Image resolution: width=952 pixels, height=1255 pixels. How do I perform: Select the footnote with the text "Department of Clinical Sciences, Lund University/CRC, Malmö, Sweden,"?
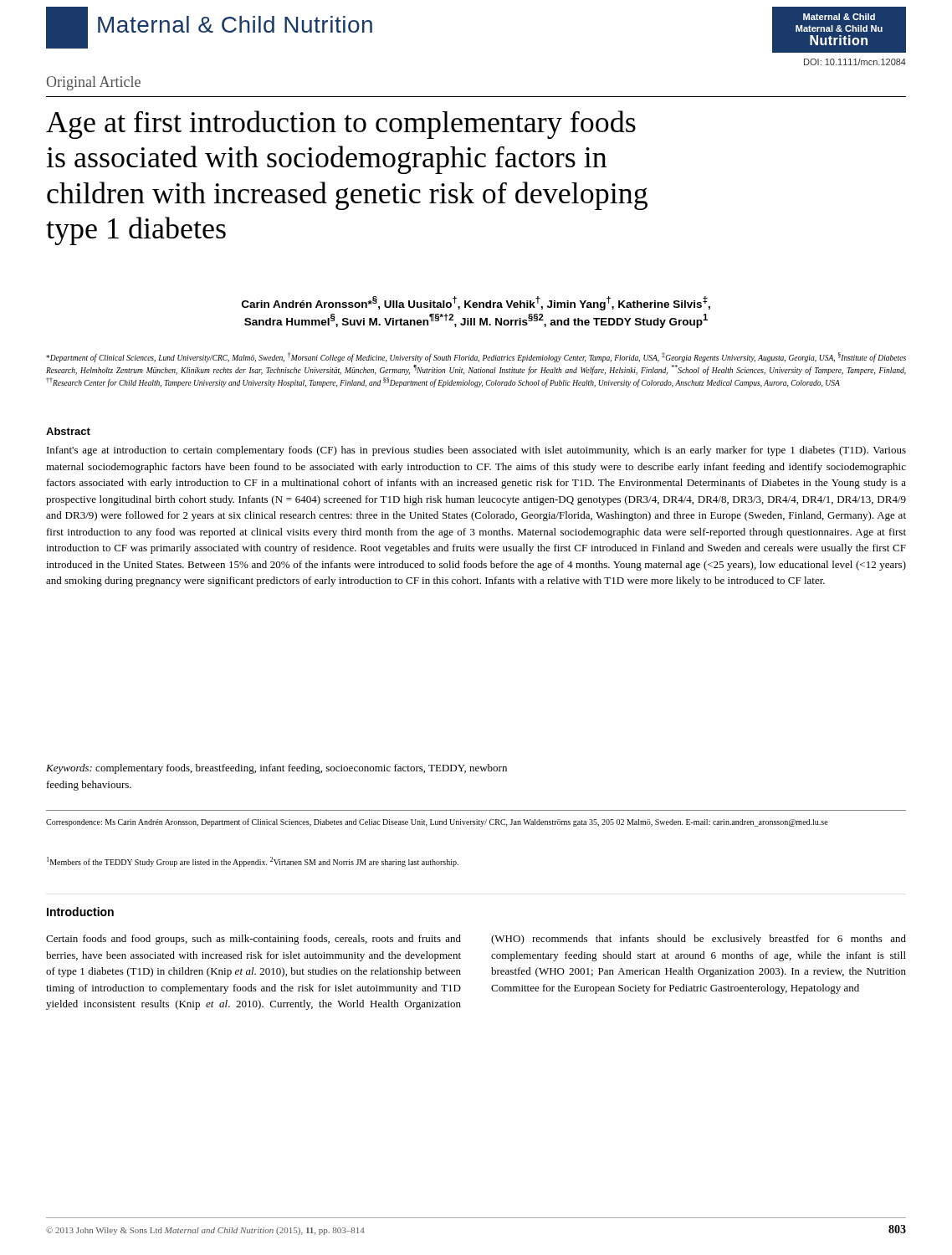[476, 369]
